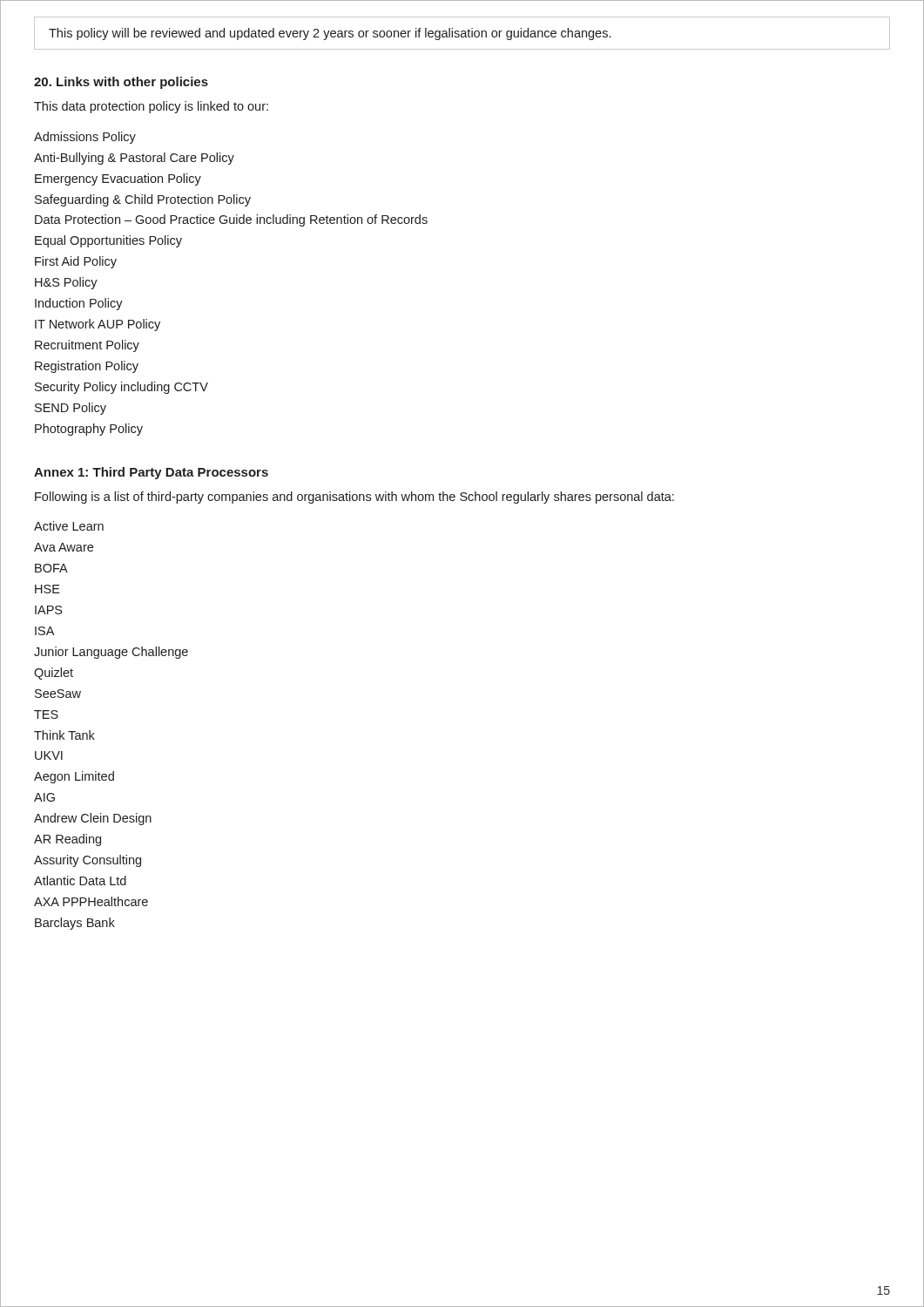Point to "Ava Aware"
The height and width of the screenshot is (1307, 924).
pos(64,547)
